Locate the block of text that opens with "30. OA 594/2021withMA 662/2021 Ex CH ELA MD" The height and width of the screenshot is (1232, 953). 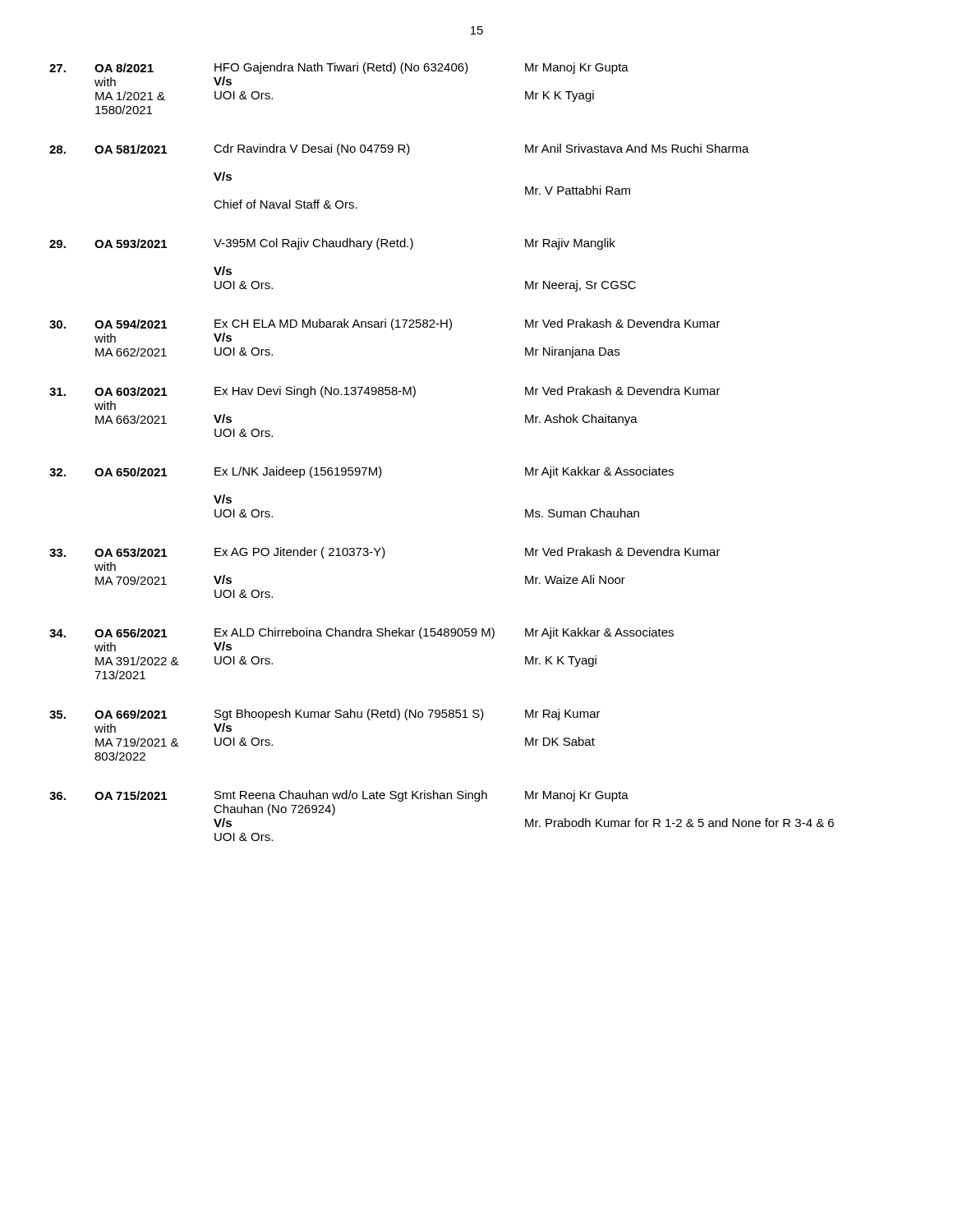click(x=385, y=324)
